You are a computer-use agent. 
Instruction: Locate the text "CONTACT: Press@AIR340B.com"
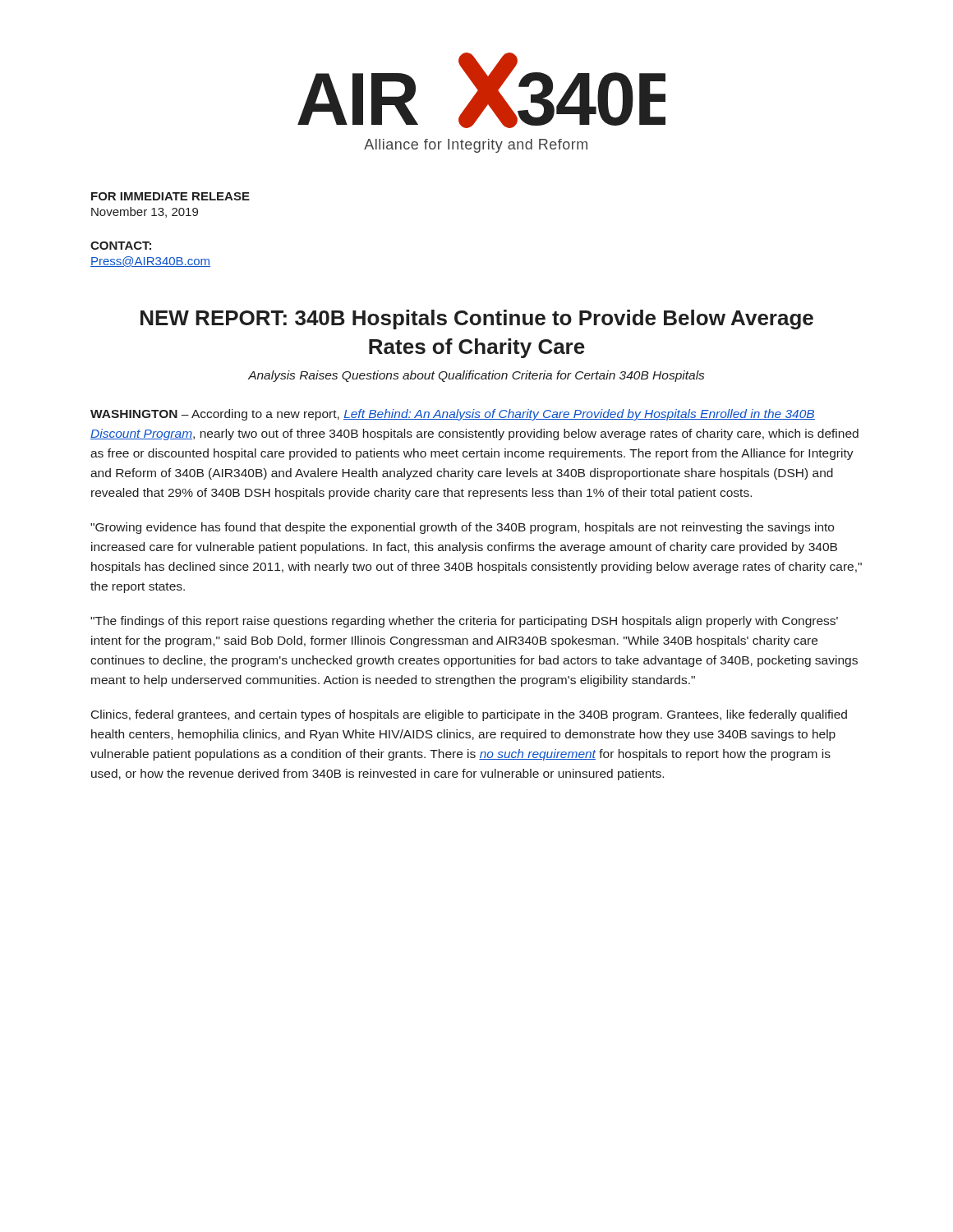(x=121, y=246)
